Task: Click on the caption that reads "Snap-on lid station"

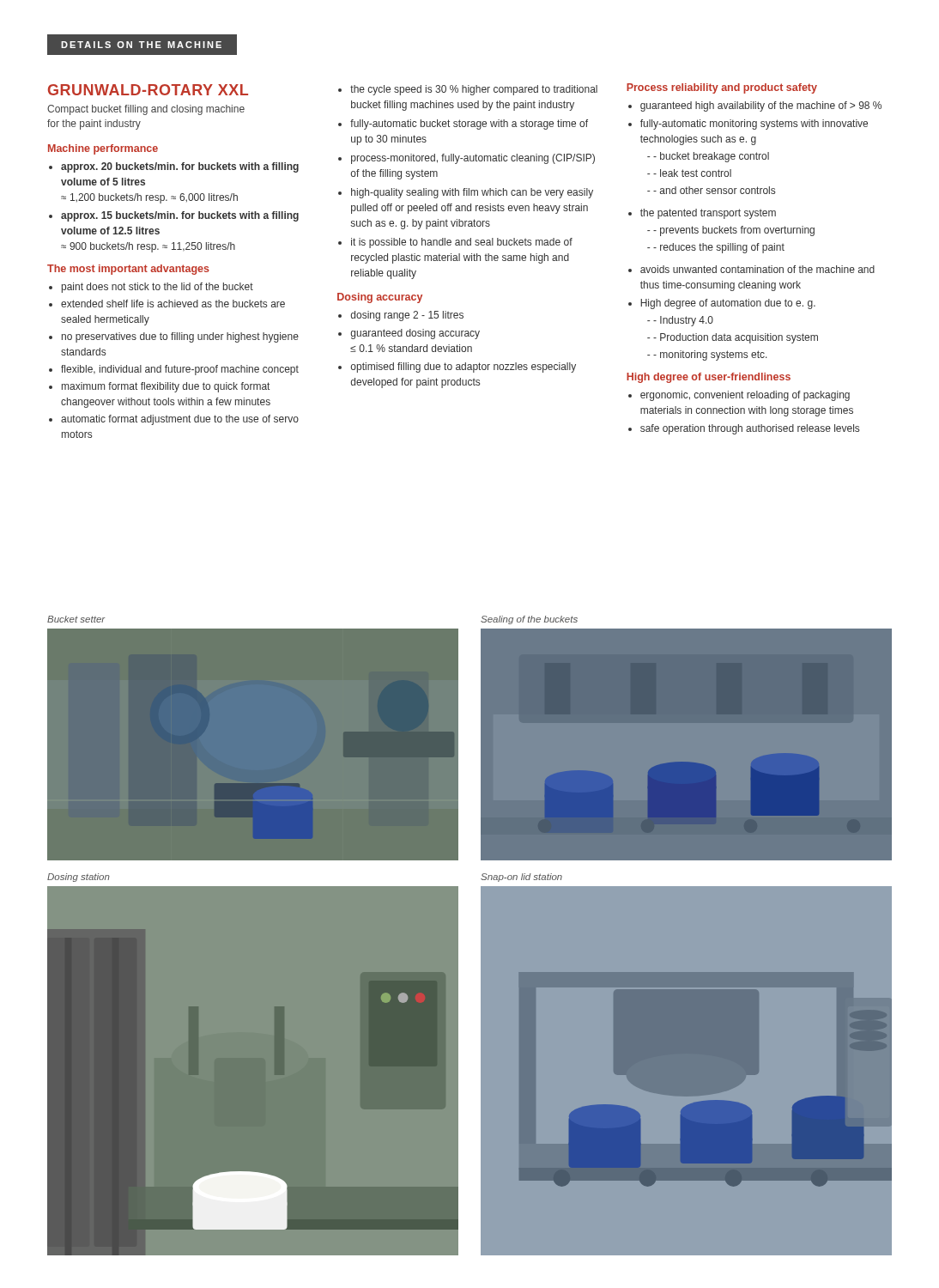Action: (522, 877)
